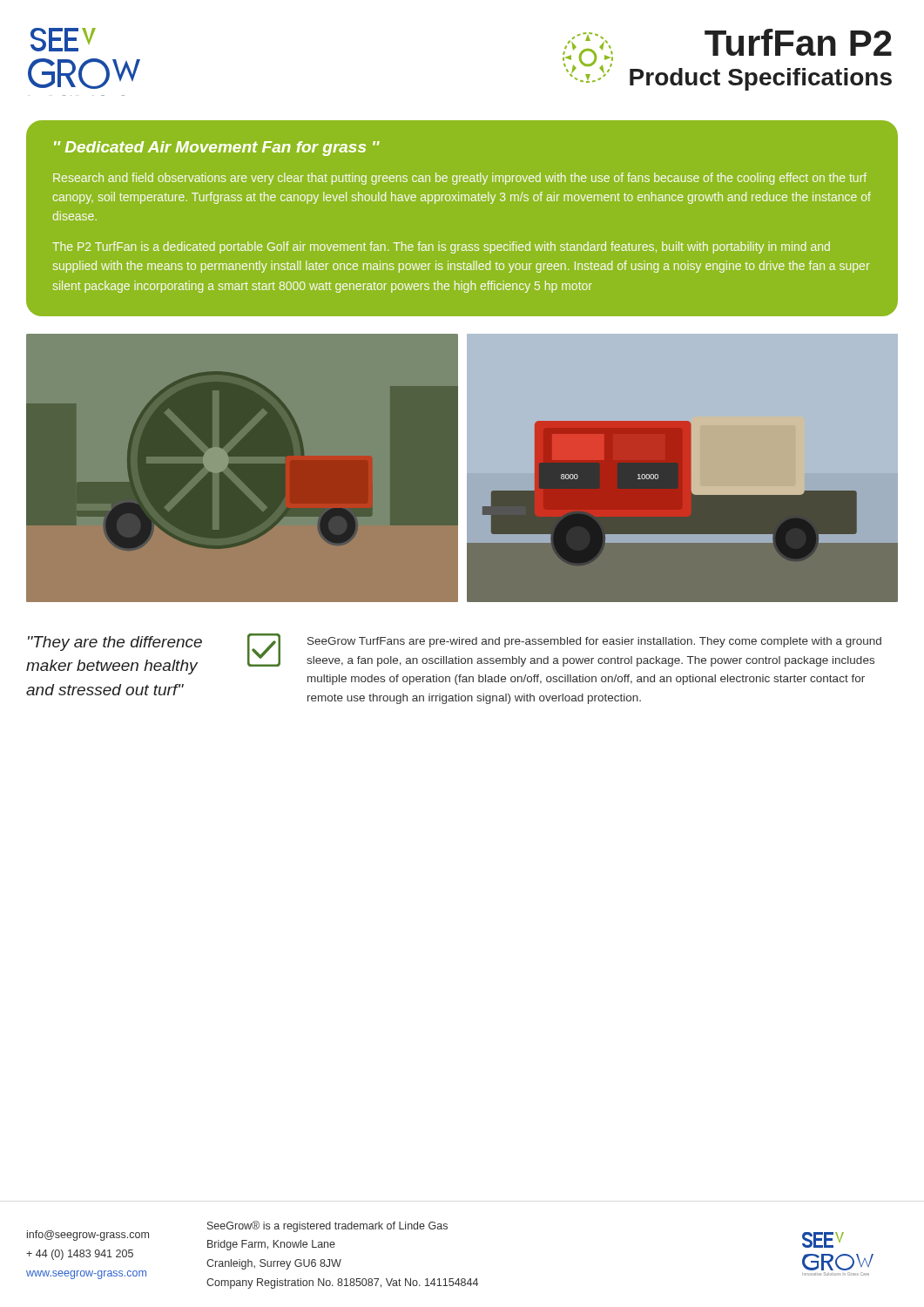Locate the text starting "Research and field observations are very clear"
The image size is (924, 1307).
461,197
